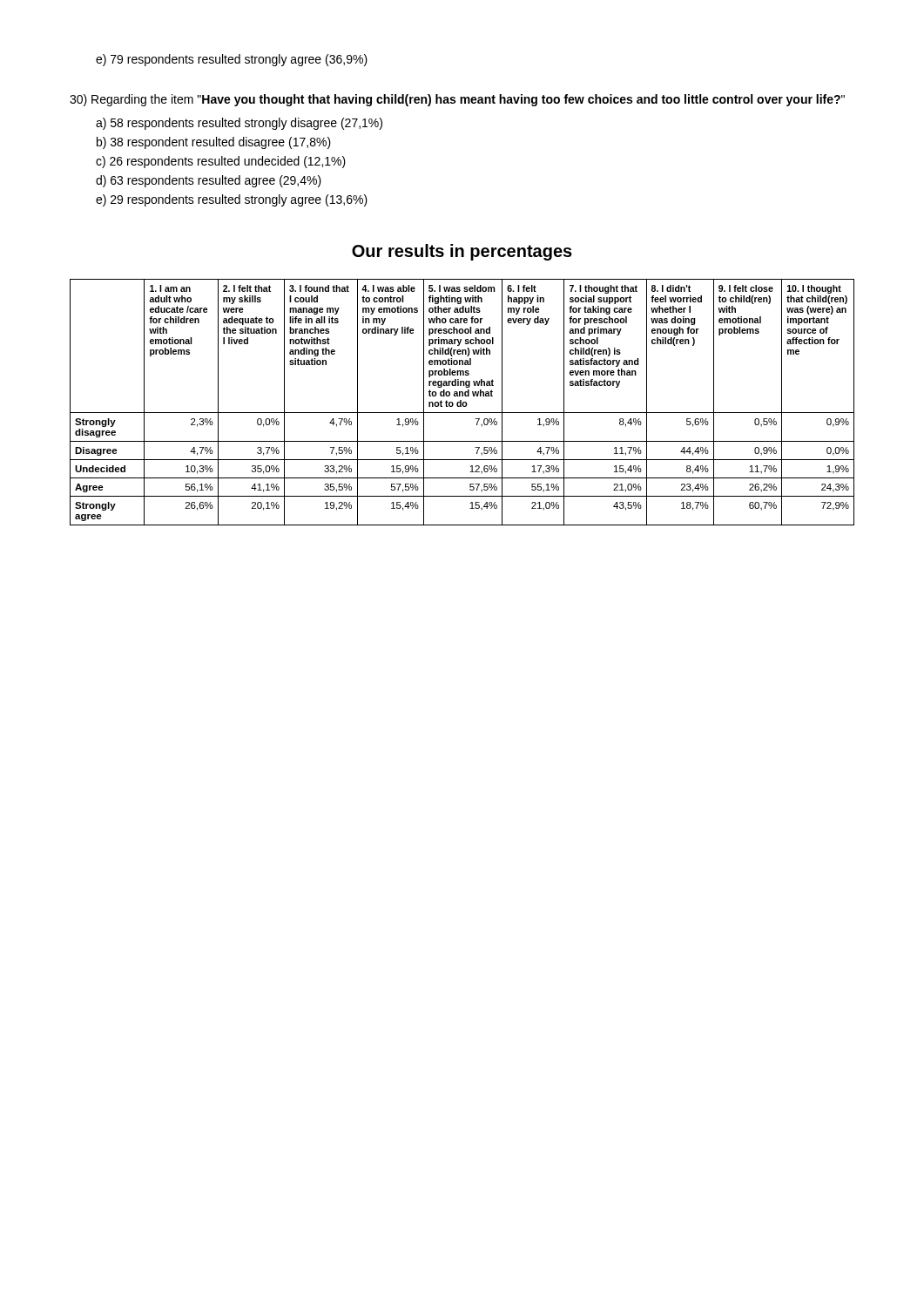The image size is (924, 1307).
Task: Point to the text starting "30) Regarding the"
Action: coord(457,99)
